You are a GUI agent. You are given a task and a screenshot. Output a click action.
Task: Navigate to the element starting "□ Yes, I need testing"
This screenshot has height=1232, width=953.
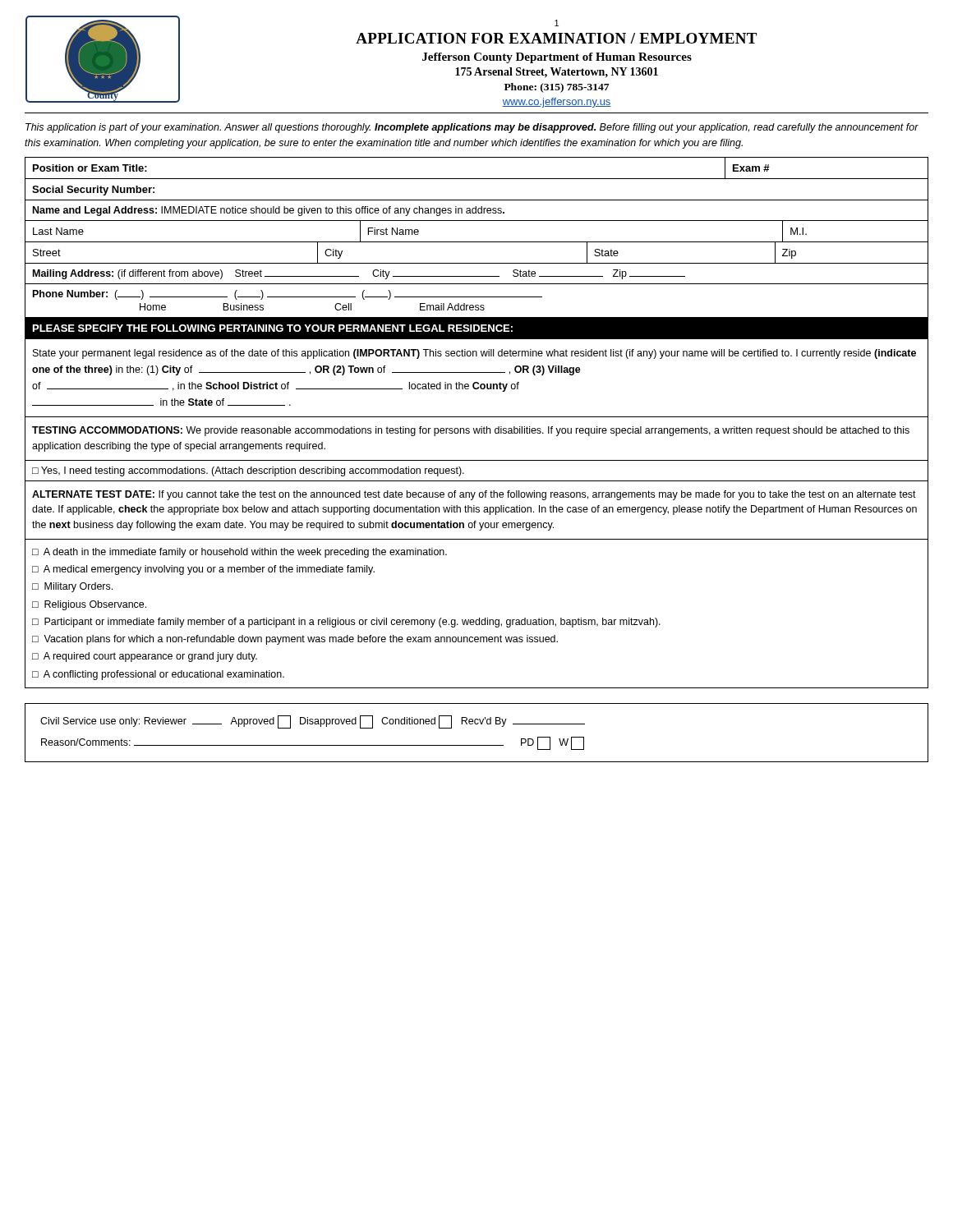[248, 470]
